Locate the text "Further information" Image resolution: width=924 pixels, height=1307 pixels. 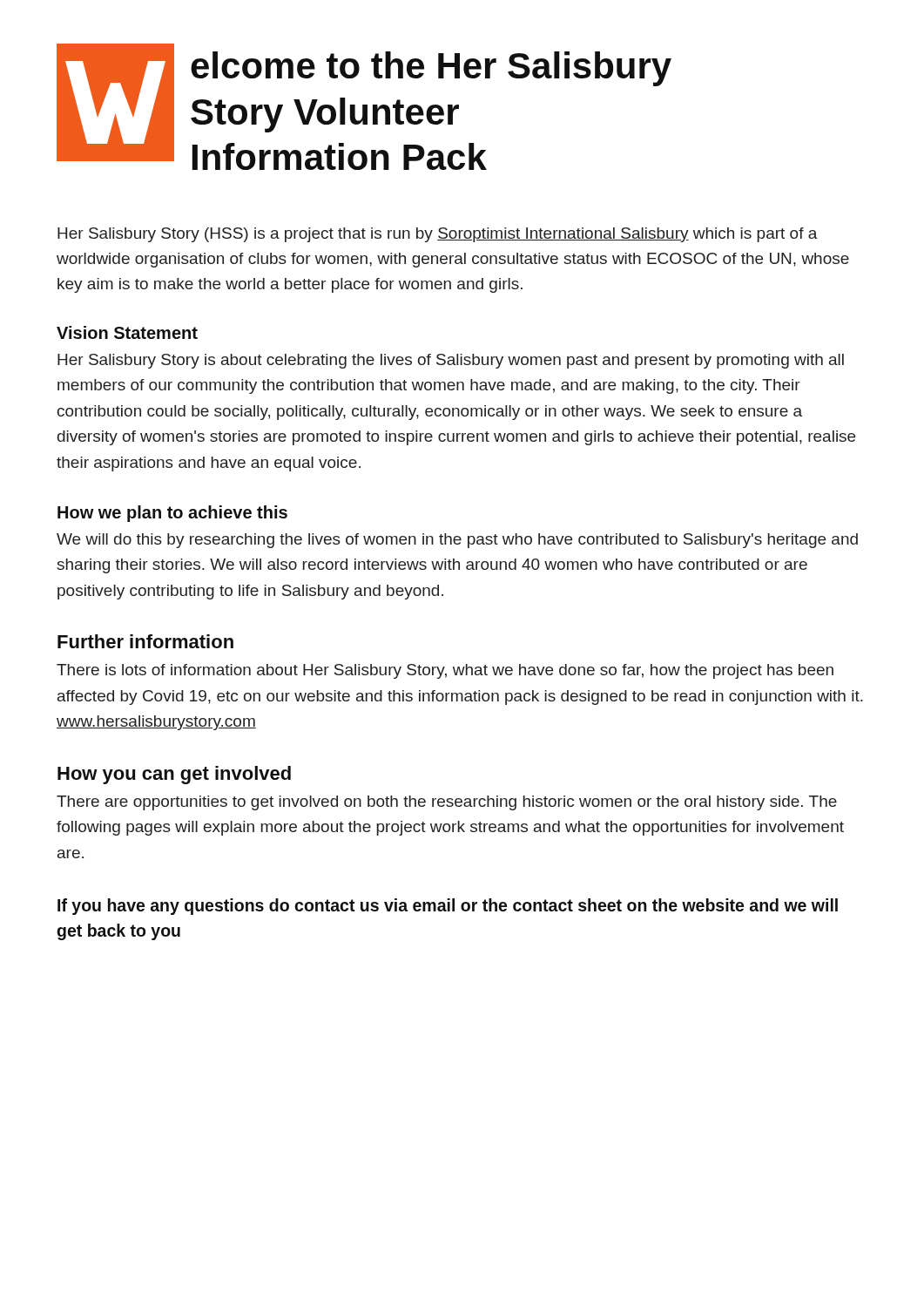click(145, 642)
